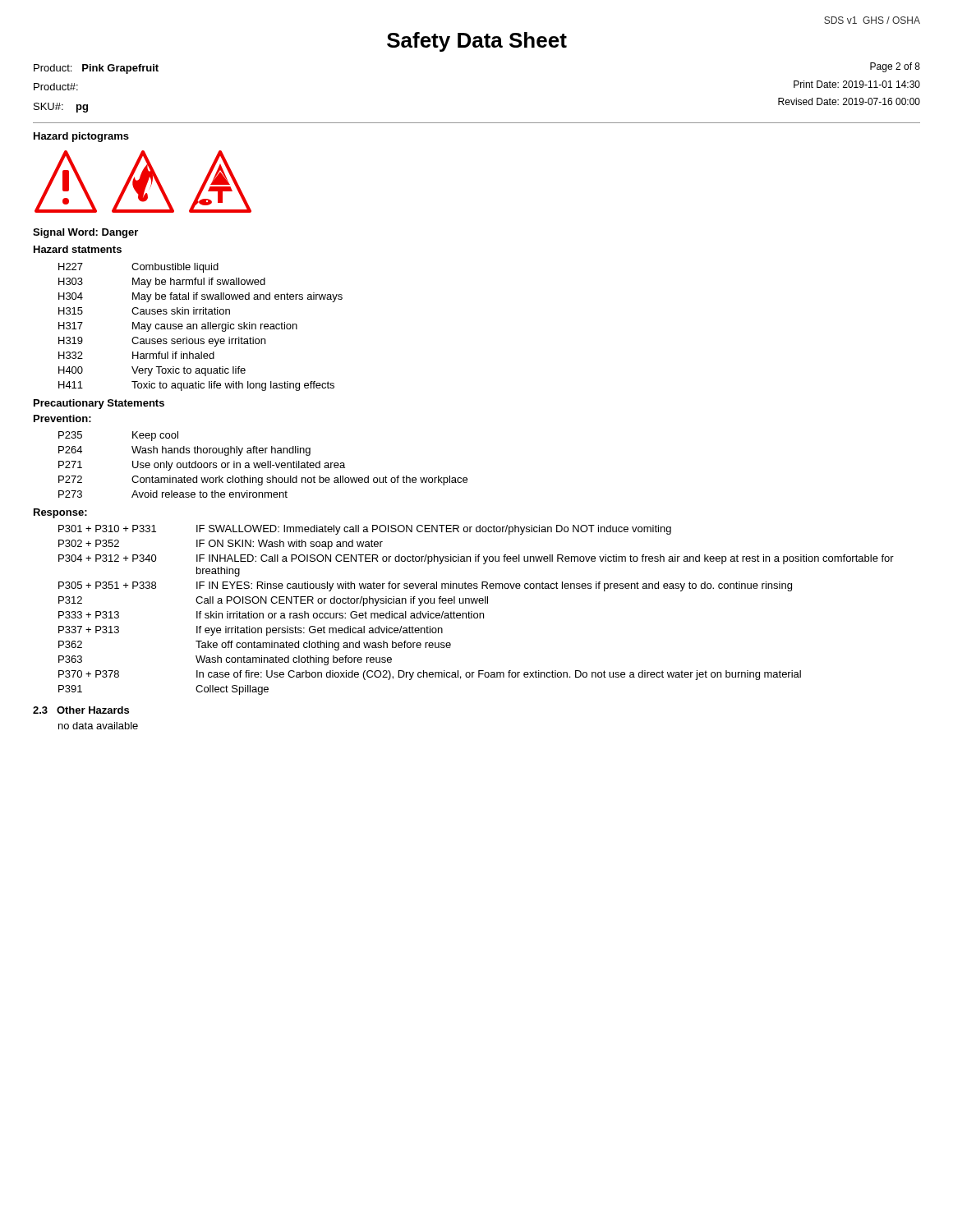
Task: Point to the region starting "P333 + P313If"
Action: click(271, 615)
